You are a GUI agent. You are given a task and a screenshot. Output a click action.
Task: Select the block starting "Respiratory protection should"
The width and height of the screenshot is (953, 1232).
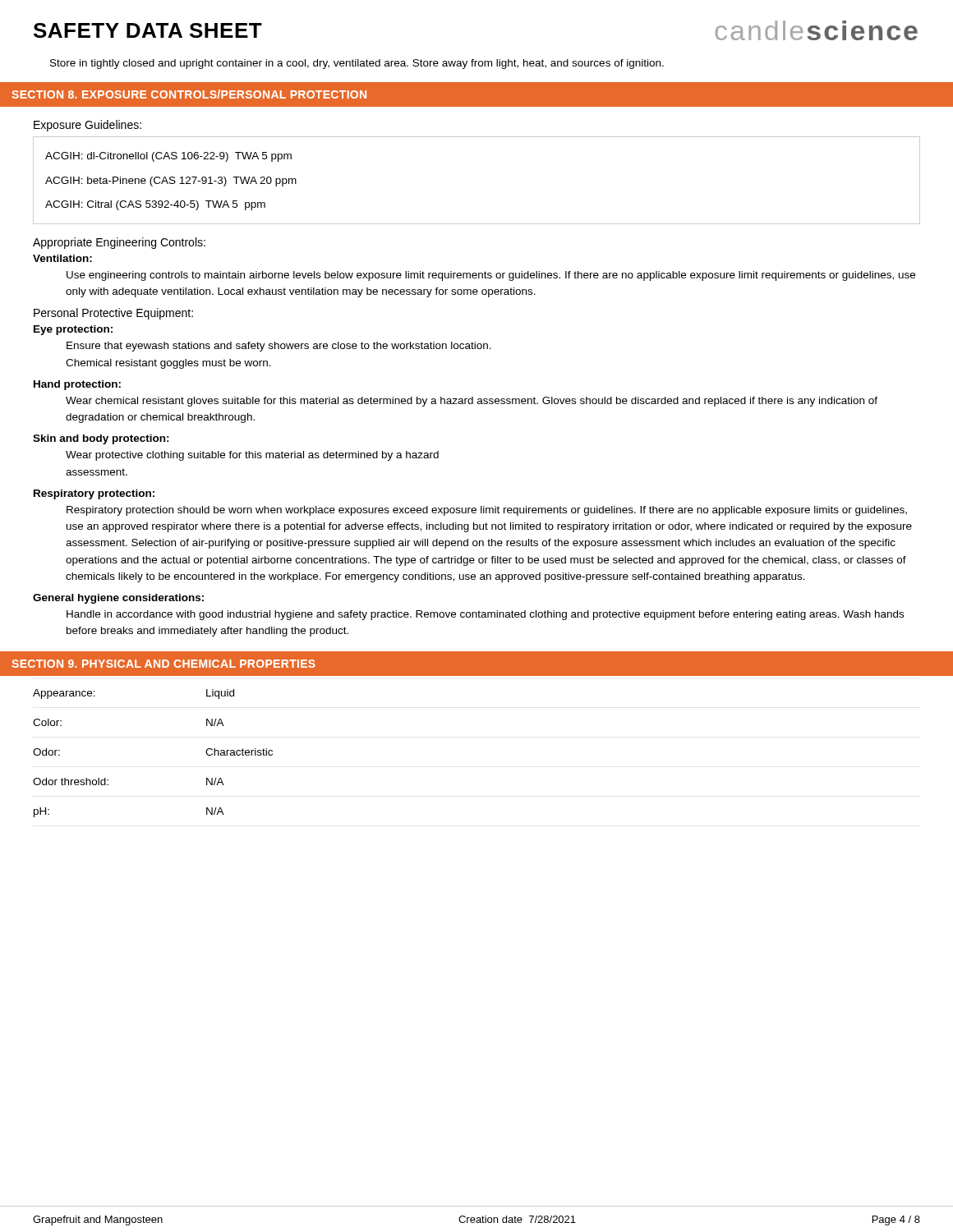click(489, 543)
